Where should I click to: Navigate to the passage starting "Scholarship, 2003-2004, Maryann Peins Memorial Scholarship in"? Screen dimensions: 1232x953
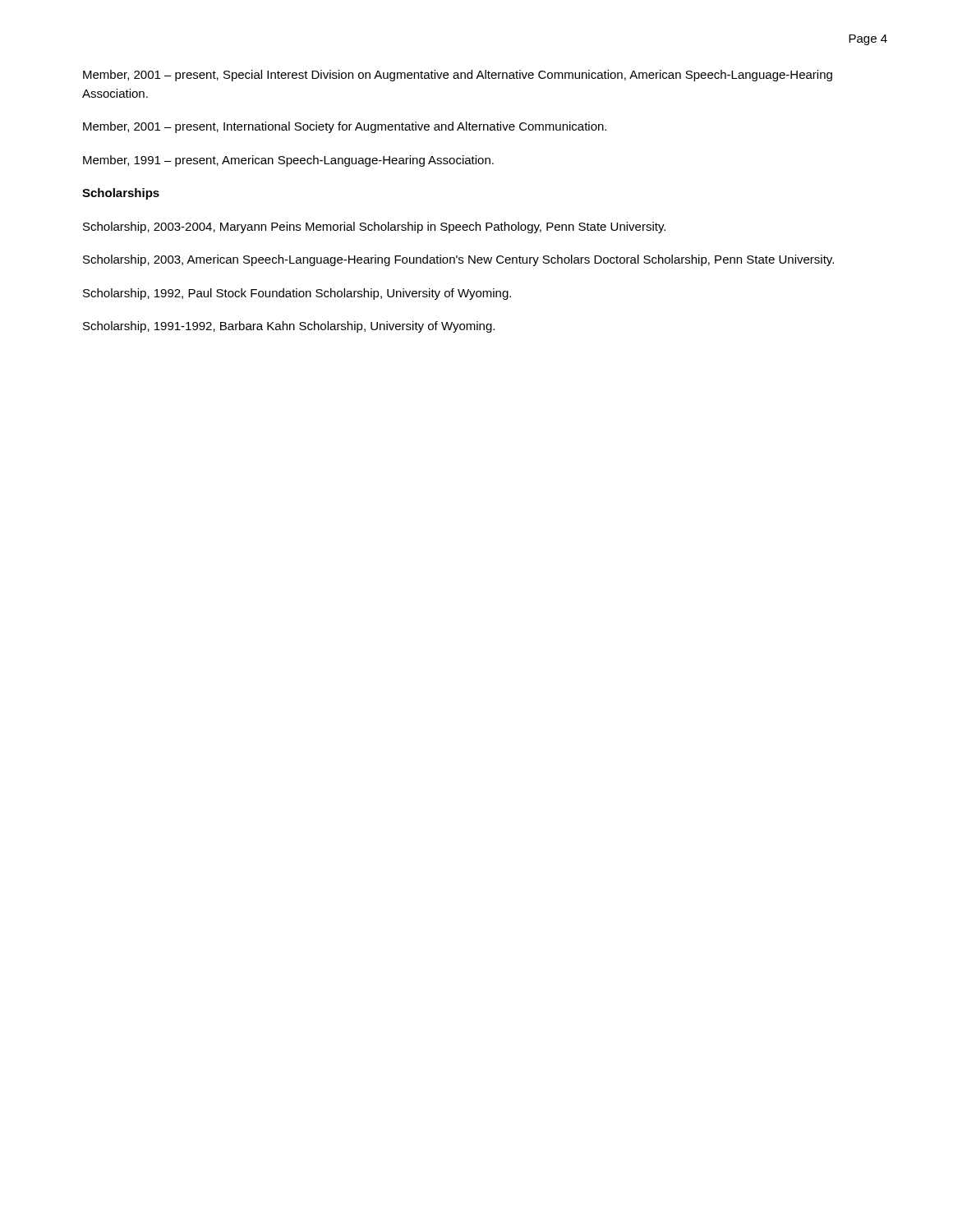tap(374, 226)
